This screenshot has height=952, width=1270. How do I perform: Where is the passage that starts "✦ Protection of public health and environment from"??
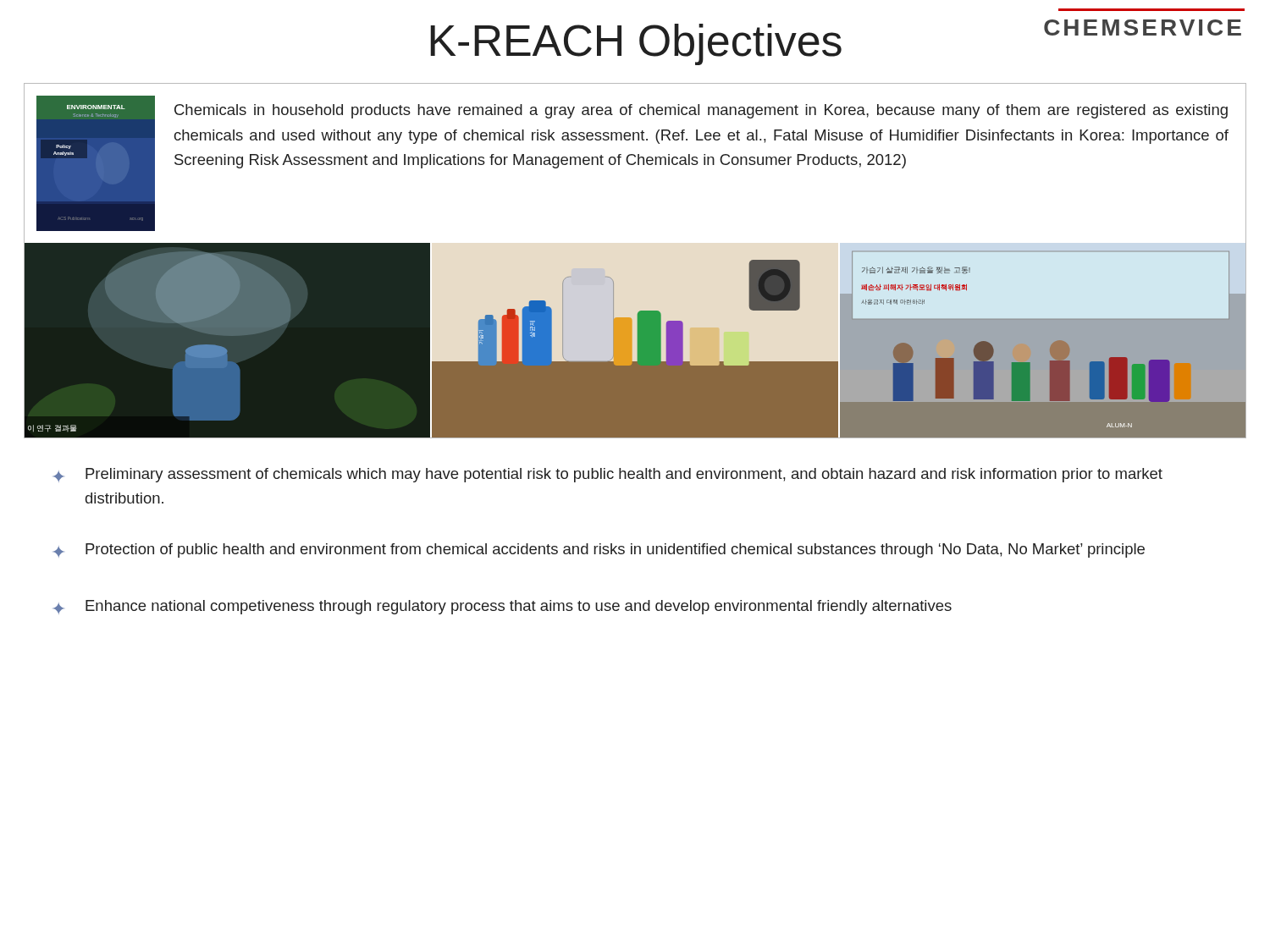tap(635, 552)
